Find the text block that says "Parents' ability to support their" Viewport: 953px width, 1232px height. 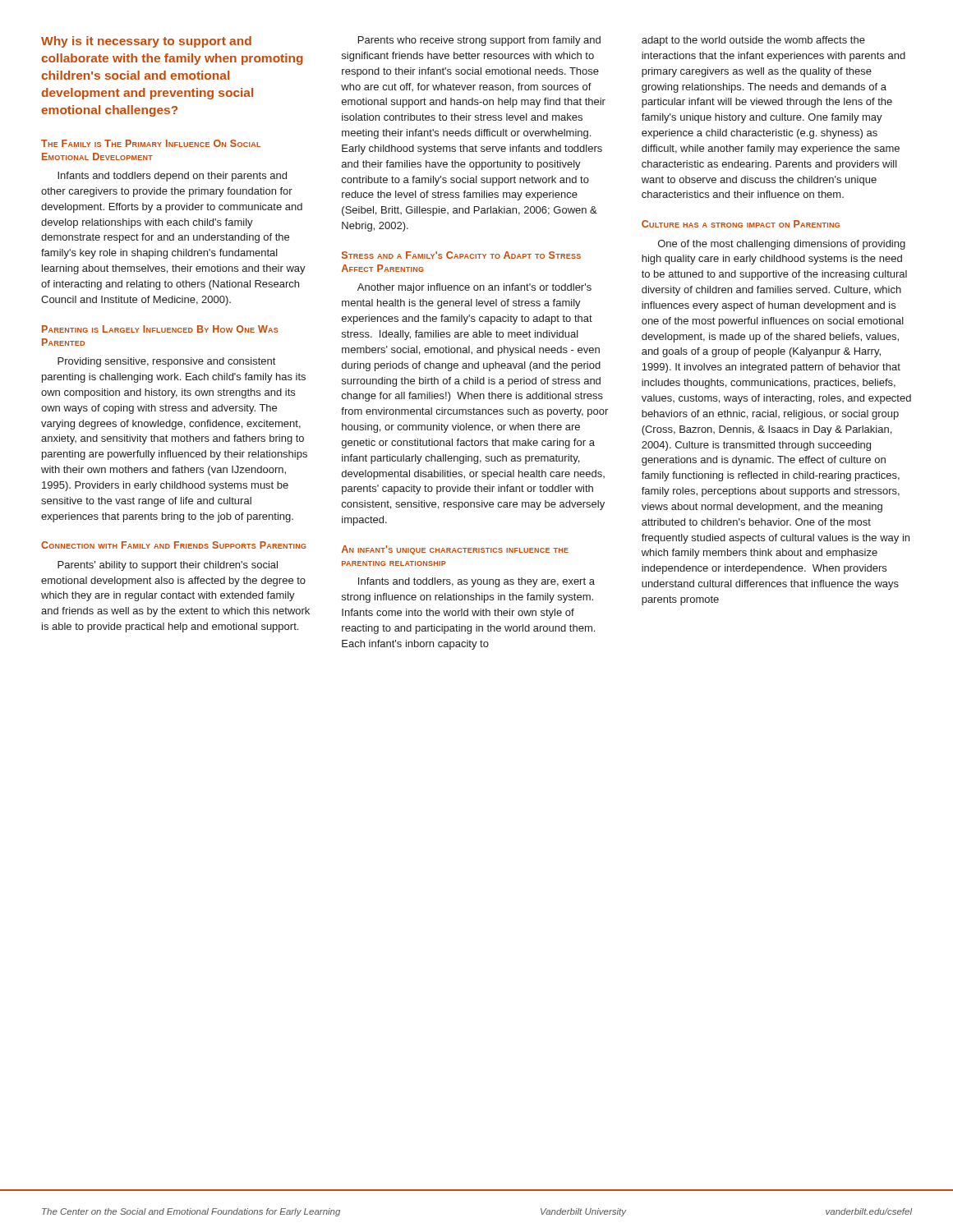tap(176, 596)
